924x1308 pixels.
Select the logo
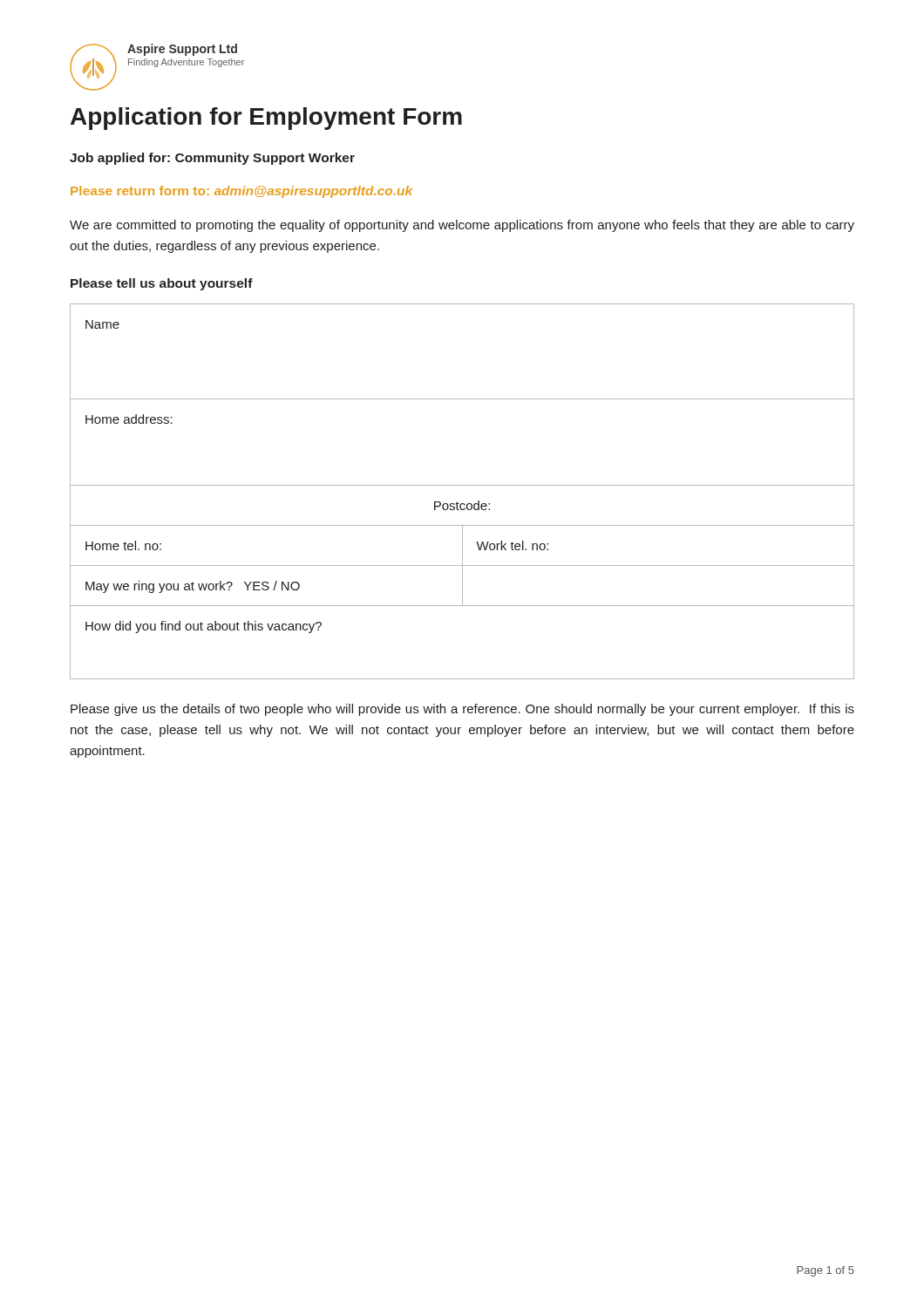click(x=462, y=66)
